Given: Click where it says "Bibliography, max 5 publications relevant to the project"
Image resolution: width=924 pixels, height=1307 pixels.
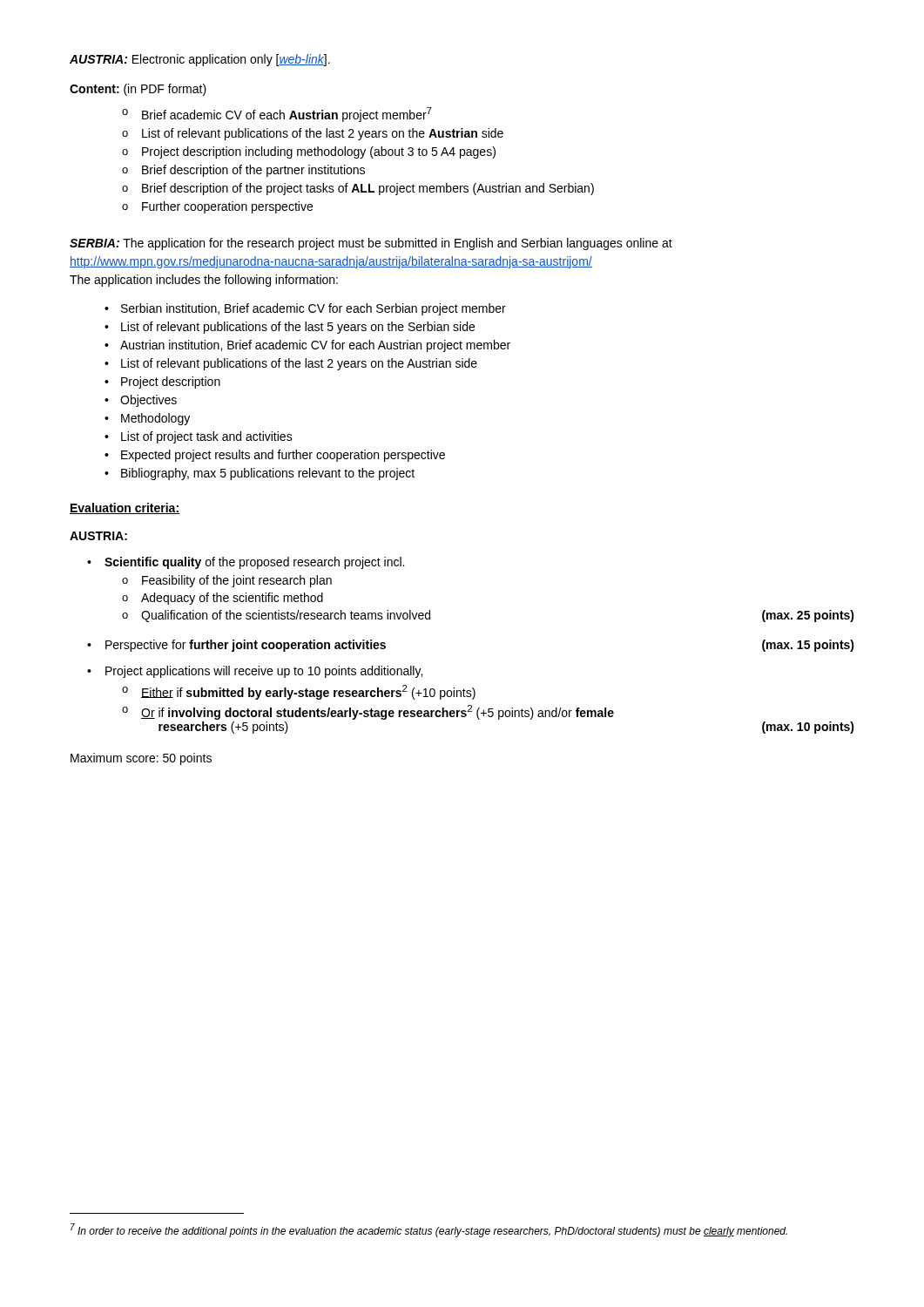Looking at the screenshot, I should tap(260, 474).
